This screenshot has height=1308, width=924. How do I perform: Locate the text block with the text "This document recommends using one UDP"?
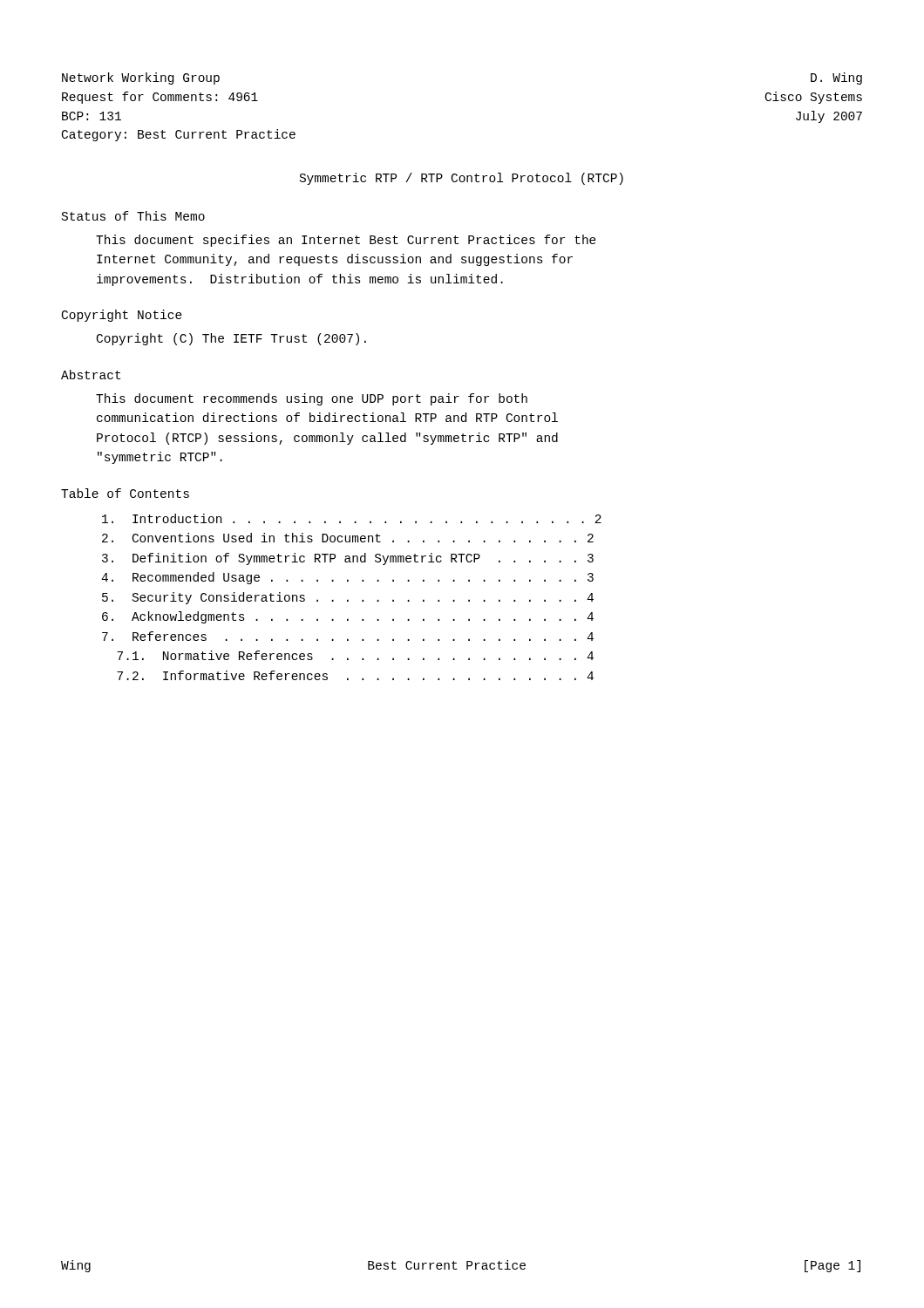(327, 429)
